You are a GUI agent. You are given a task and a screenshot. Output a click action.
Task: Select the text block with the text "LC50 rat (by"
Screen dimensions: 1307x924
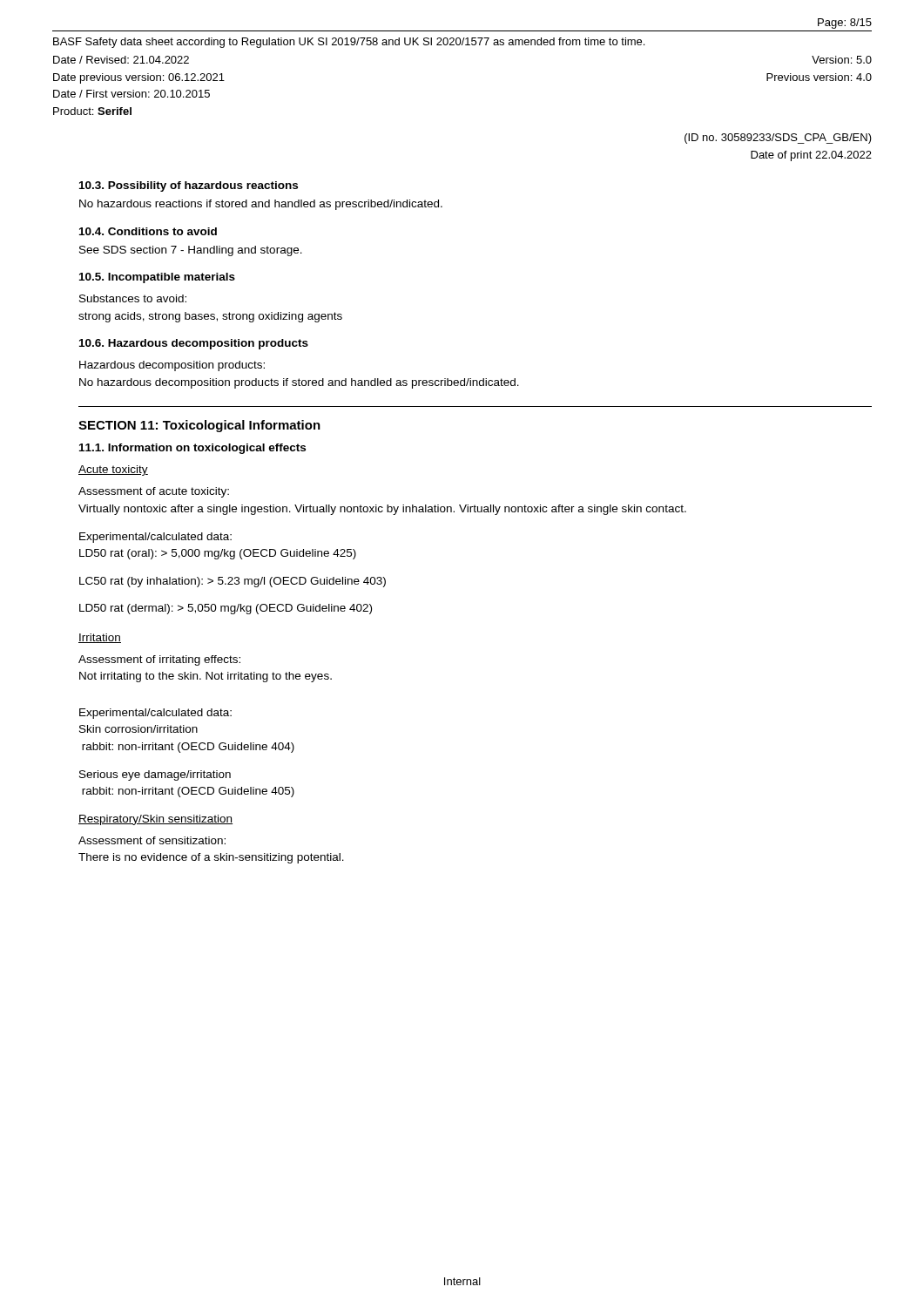point(232,580)
